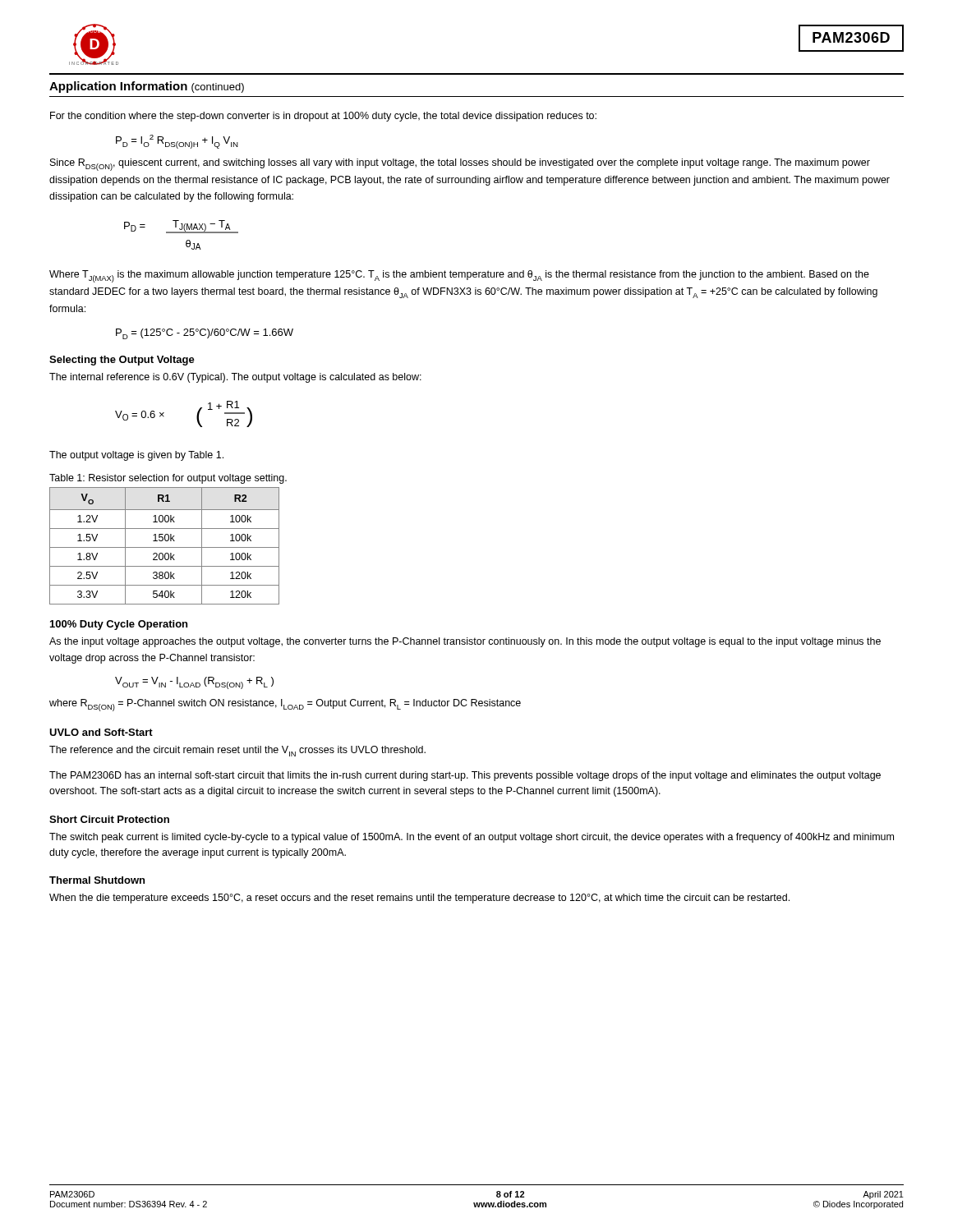
Task: Locate the block starting "PD = TJ(MAX) − TA θJA"
Action: click(181, 235)
